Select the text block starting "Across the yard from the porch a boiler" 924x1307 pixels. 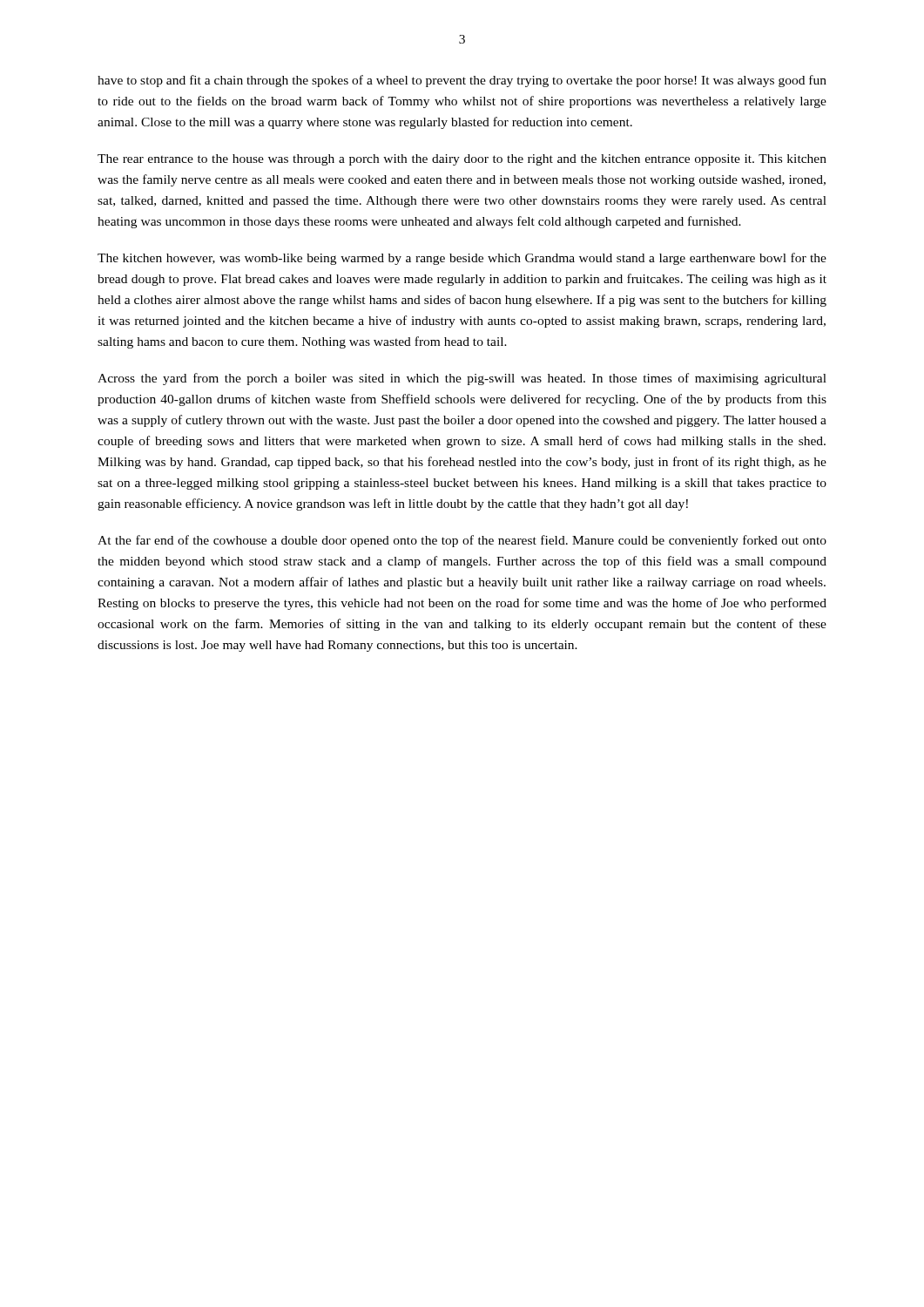click(x=462, y=441)
